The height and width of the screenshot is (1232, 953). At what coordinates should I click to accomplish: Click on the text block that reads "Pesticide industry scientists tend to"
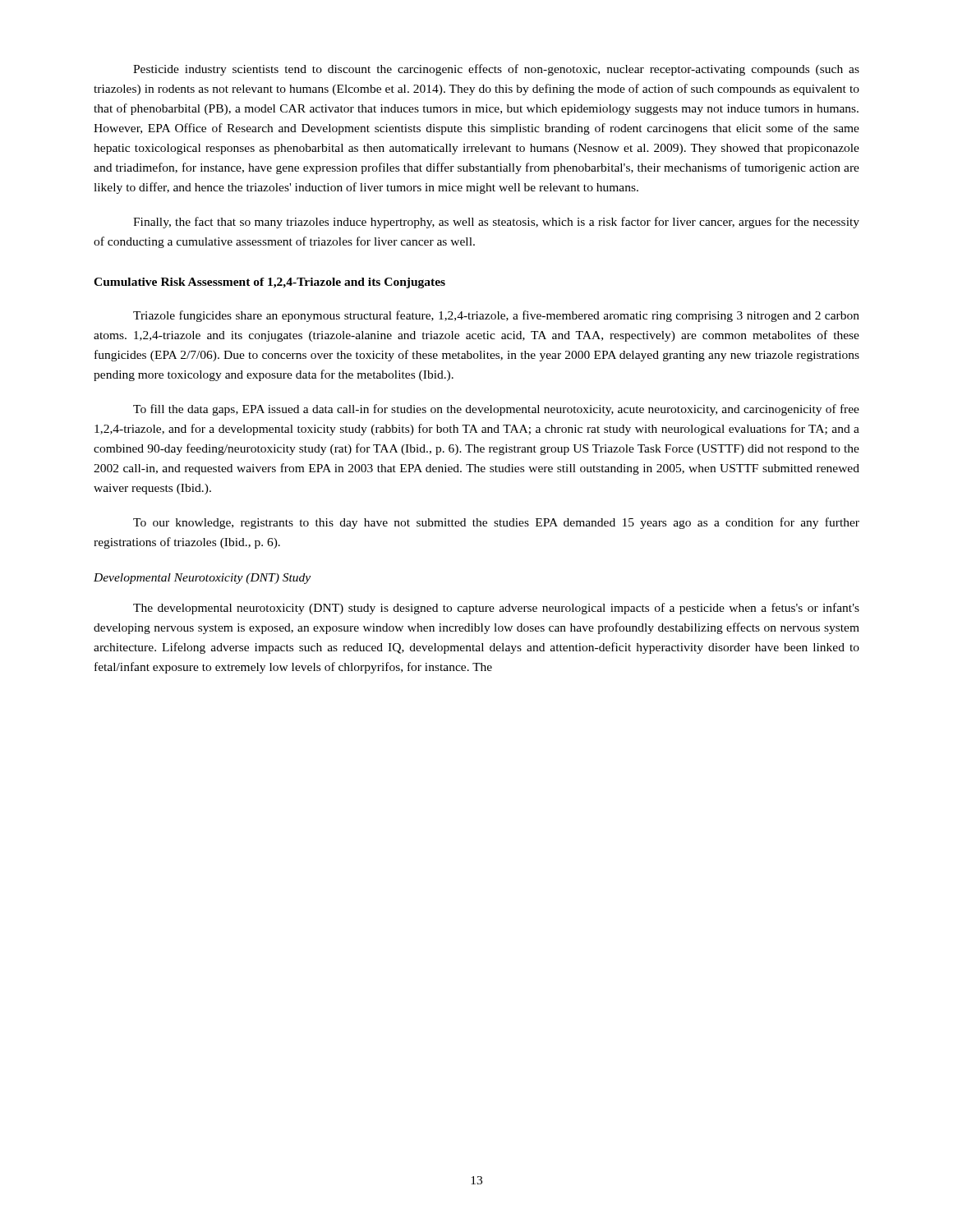[476, 128]
